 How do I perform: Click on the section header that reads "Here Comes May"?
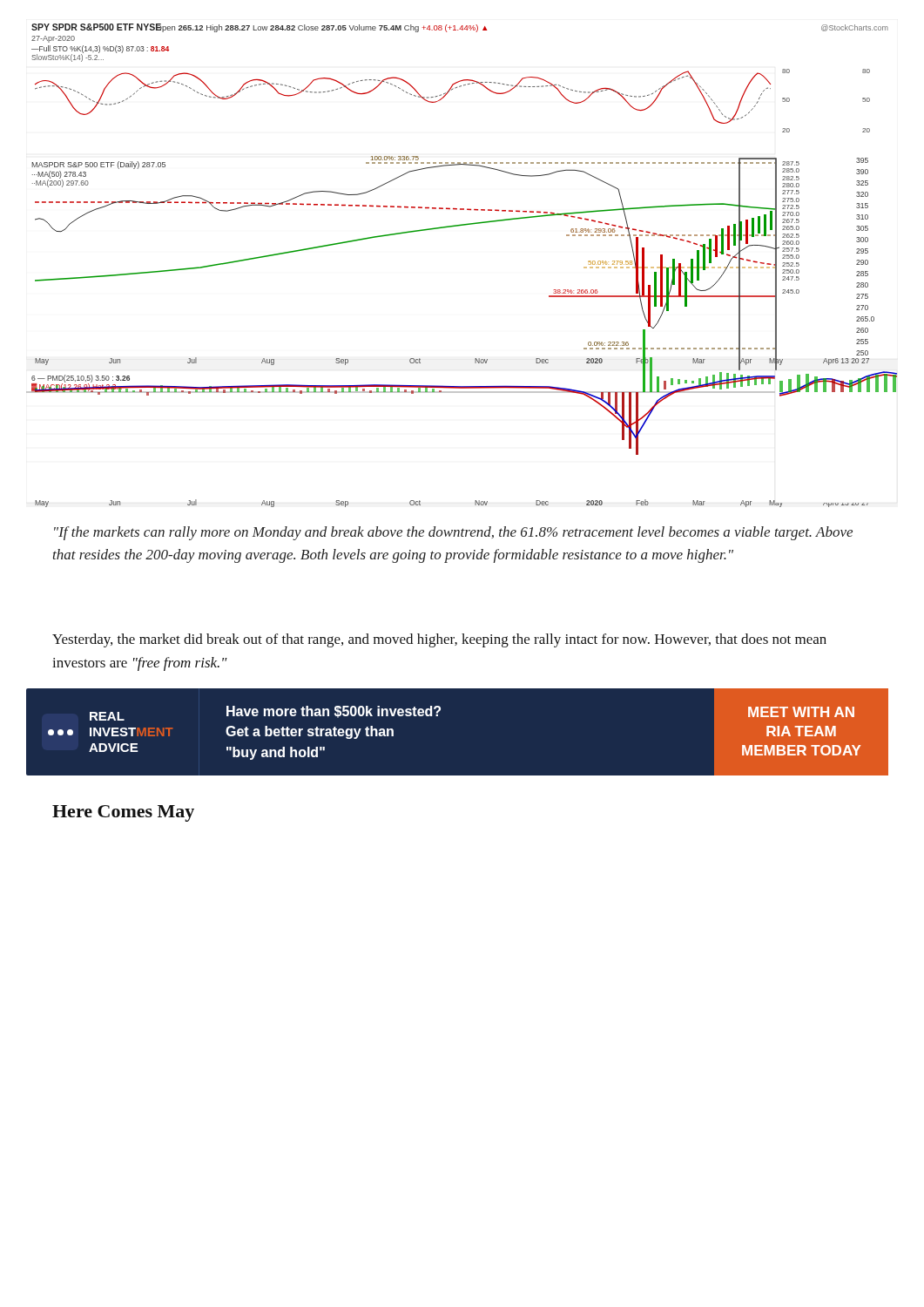pos(123,811)
